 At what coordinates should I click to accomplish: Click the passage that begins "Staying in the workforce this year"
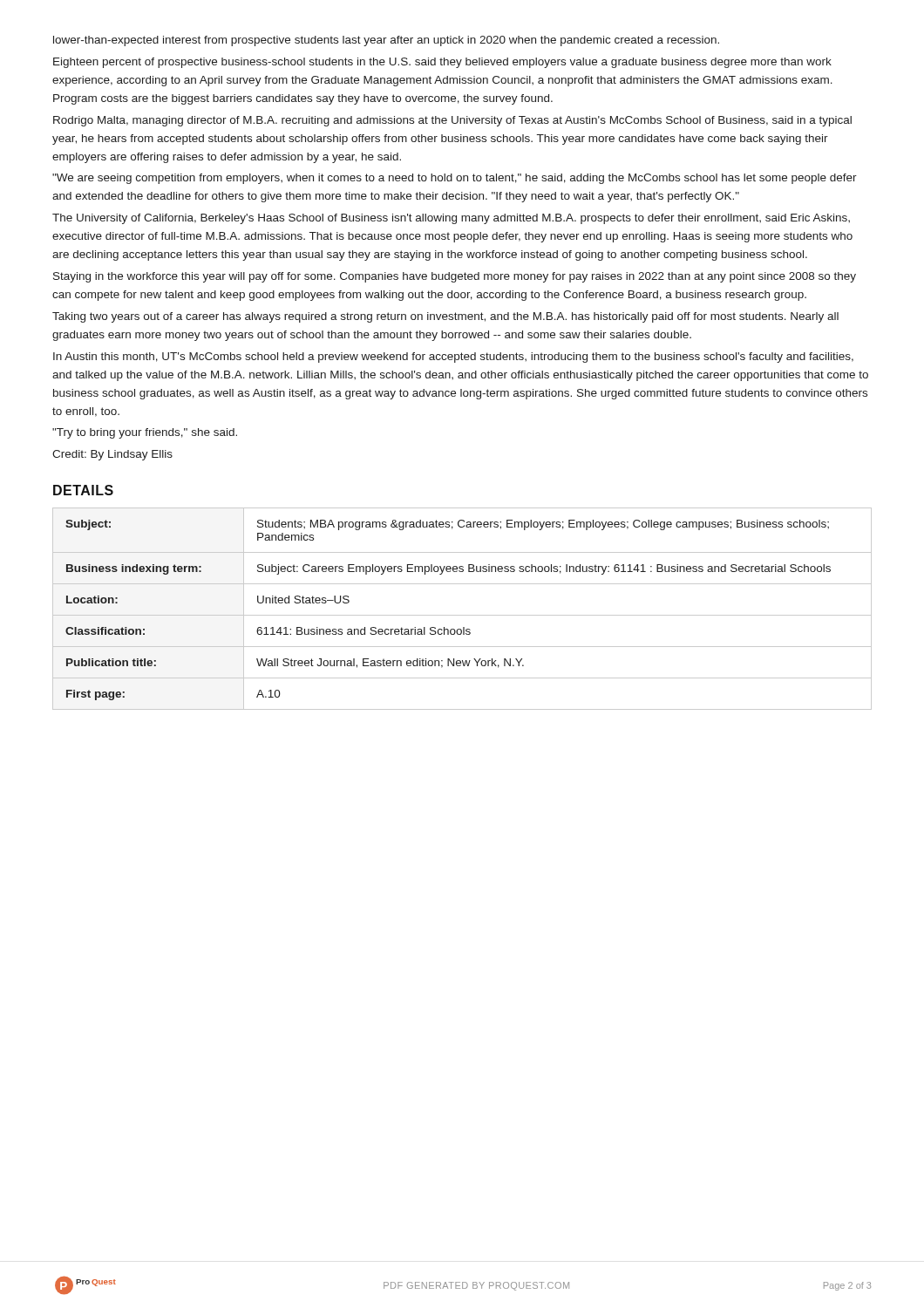tap(454, 285)
